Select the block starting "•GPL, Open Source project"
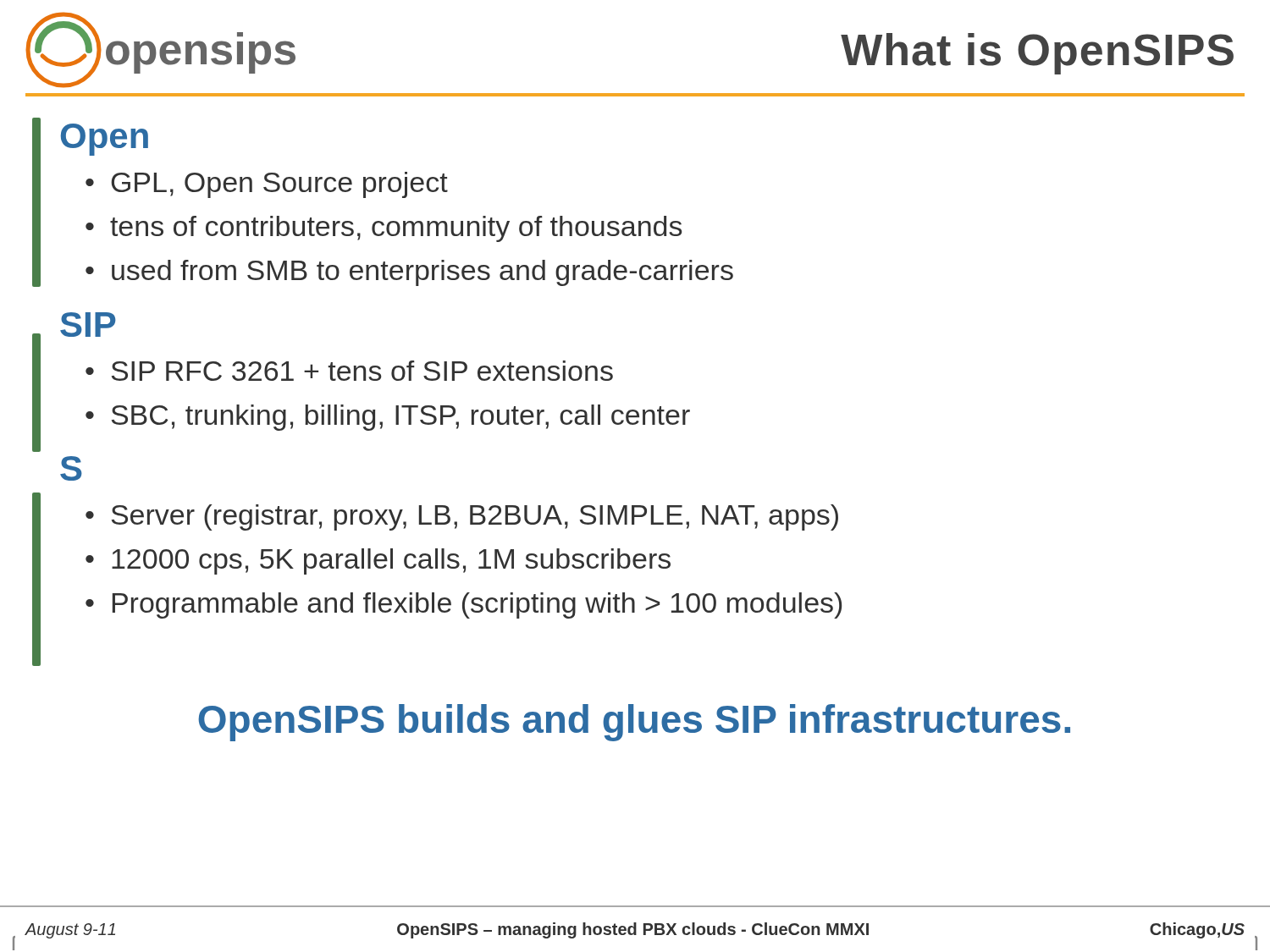This screenshot has height=952, width=1270. point(266,182)
